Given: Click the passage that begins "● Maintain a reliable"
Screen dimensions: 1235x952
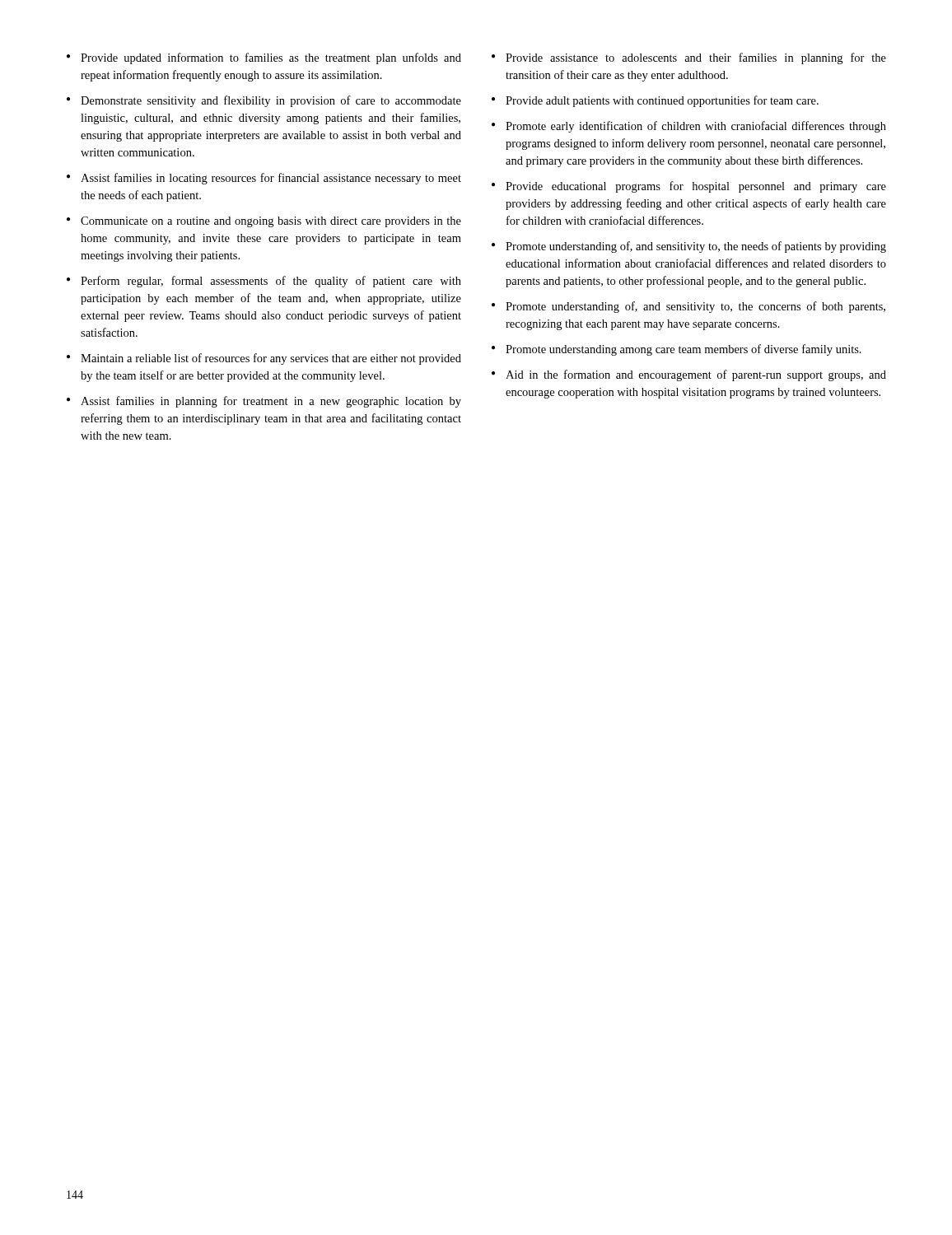Looking at the screenshot, I should tap(264, 367).
